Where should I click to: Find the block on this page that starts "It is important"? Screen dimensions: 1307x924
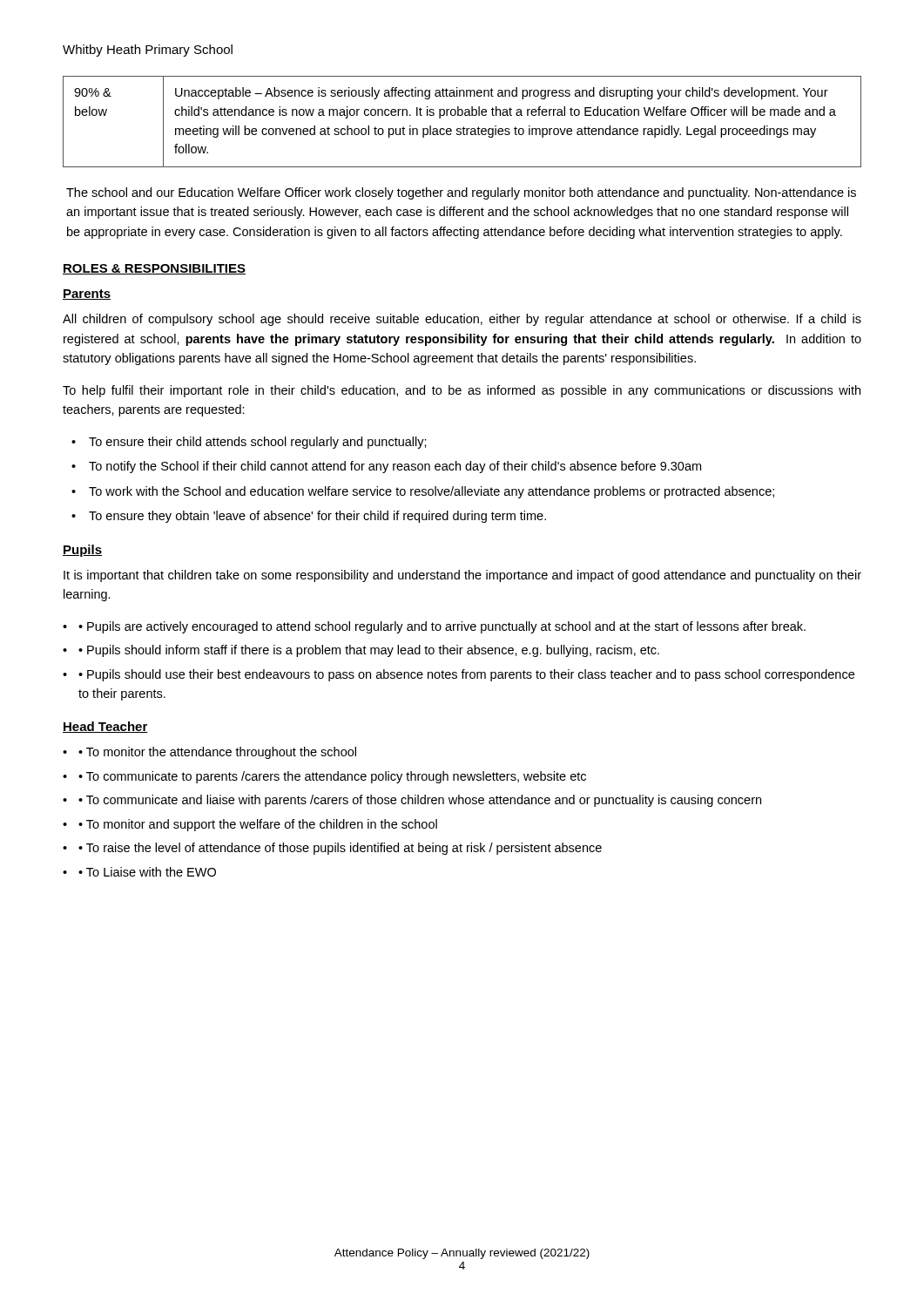462,585
